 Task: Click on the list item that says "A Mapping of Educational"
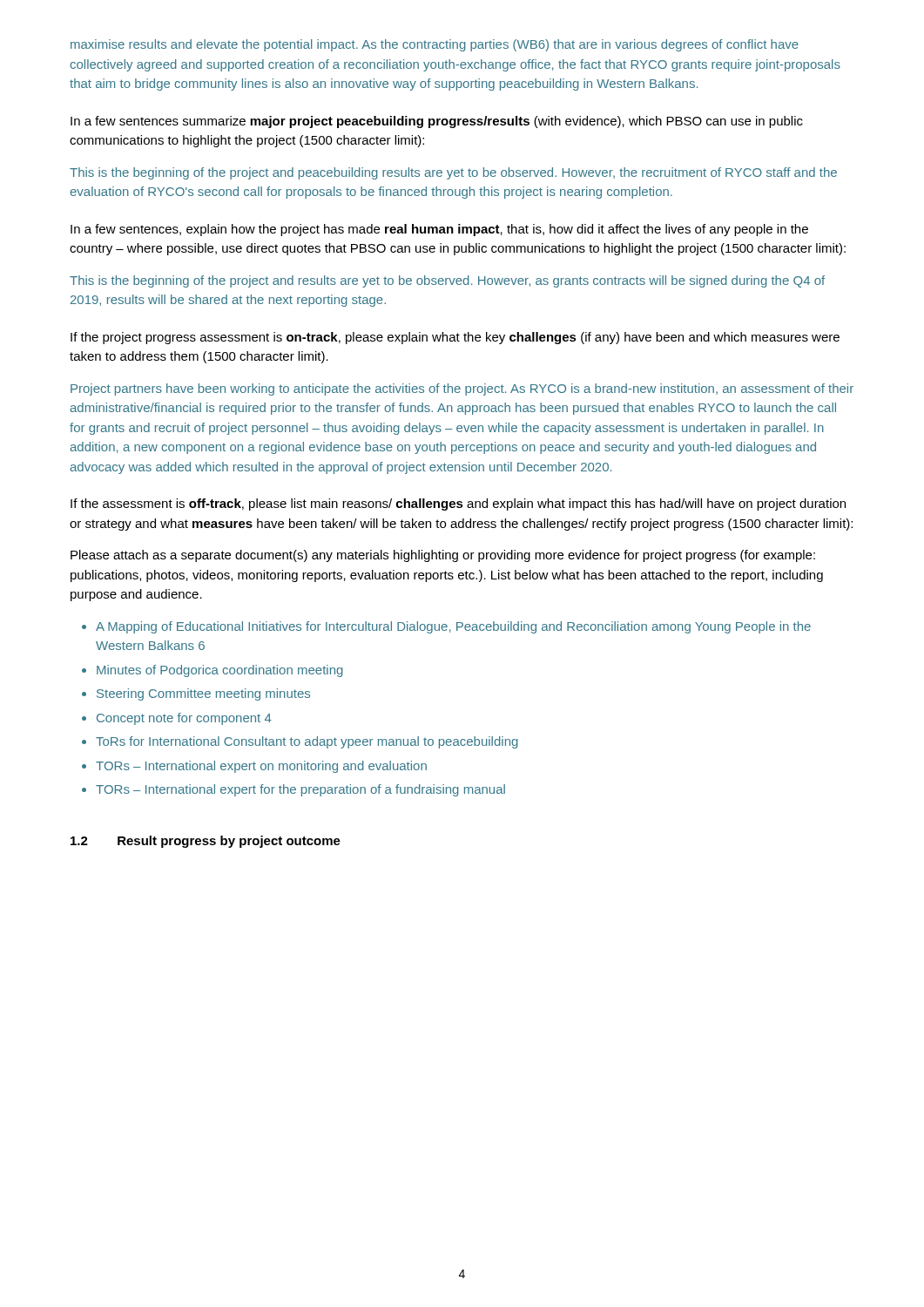pos(453,635)
